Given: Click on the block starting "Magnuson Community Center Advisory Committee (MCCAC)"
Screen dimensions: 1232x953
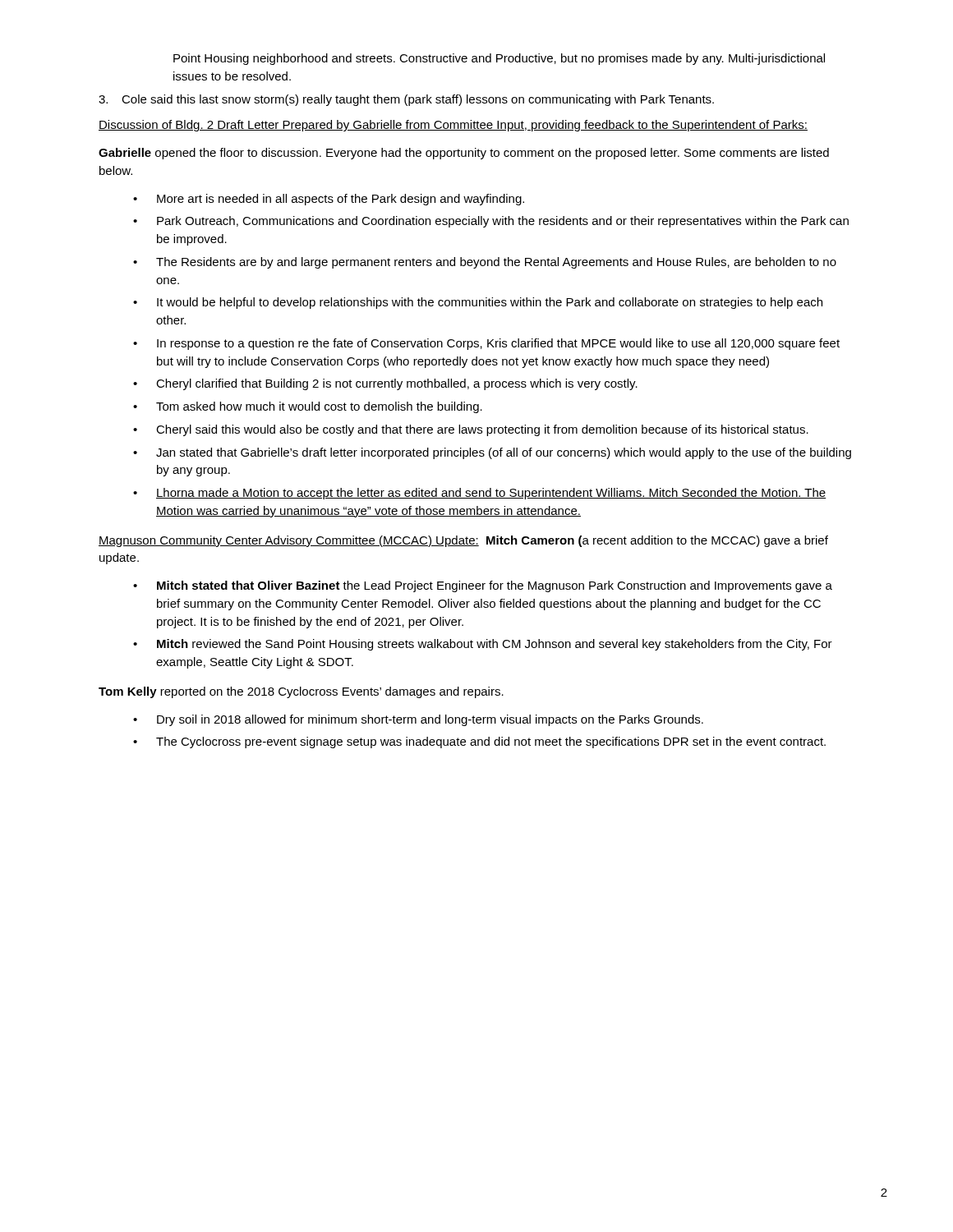Looking at the screenshot, I should 463,549.
